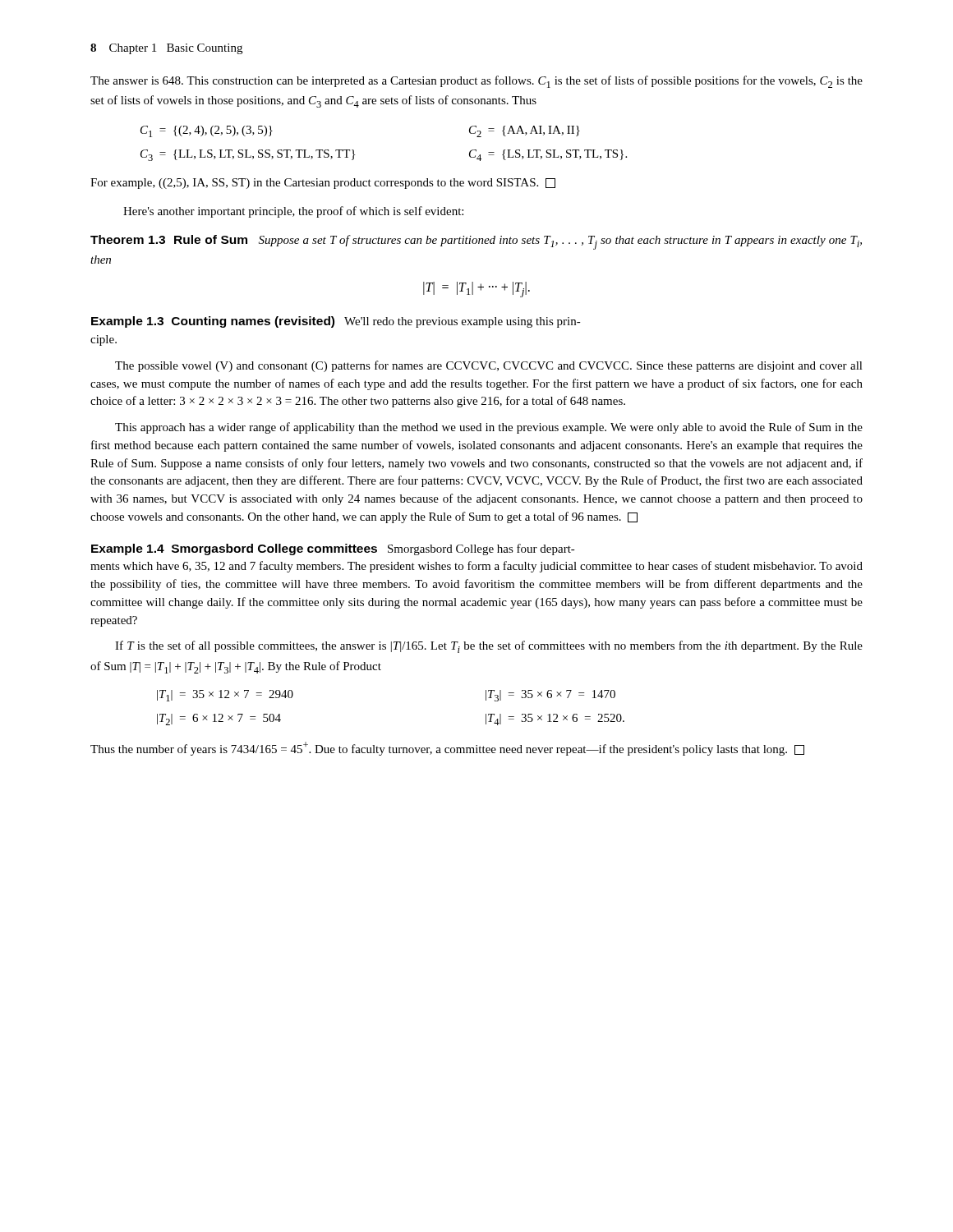Locate the formula containing "|T1| = 35 ×"
Viewport: 953px width, 1232px height.
click(509, 707)
